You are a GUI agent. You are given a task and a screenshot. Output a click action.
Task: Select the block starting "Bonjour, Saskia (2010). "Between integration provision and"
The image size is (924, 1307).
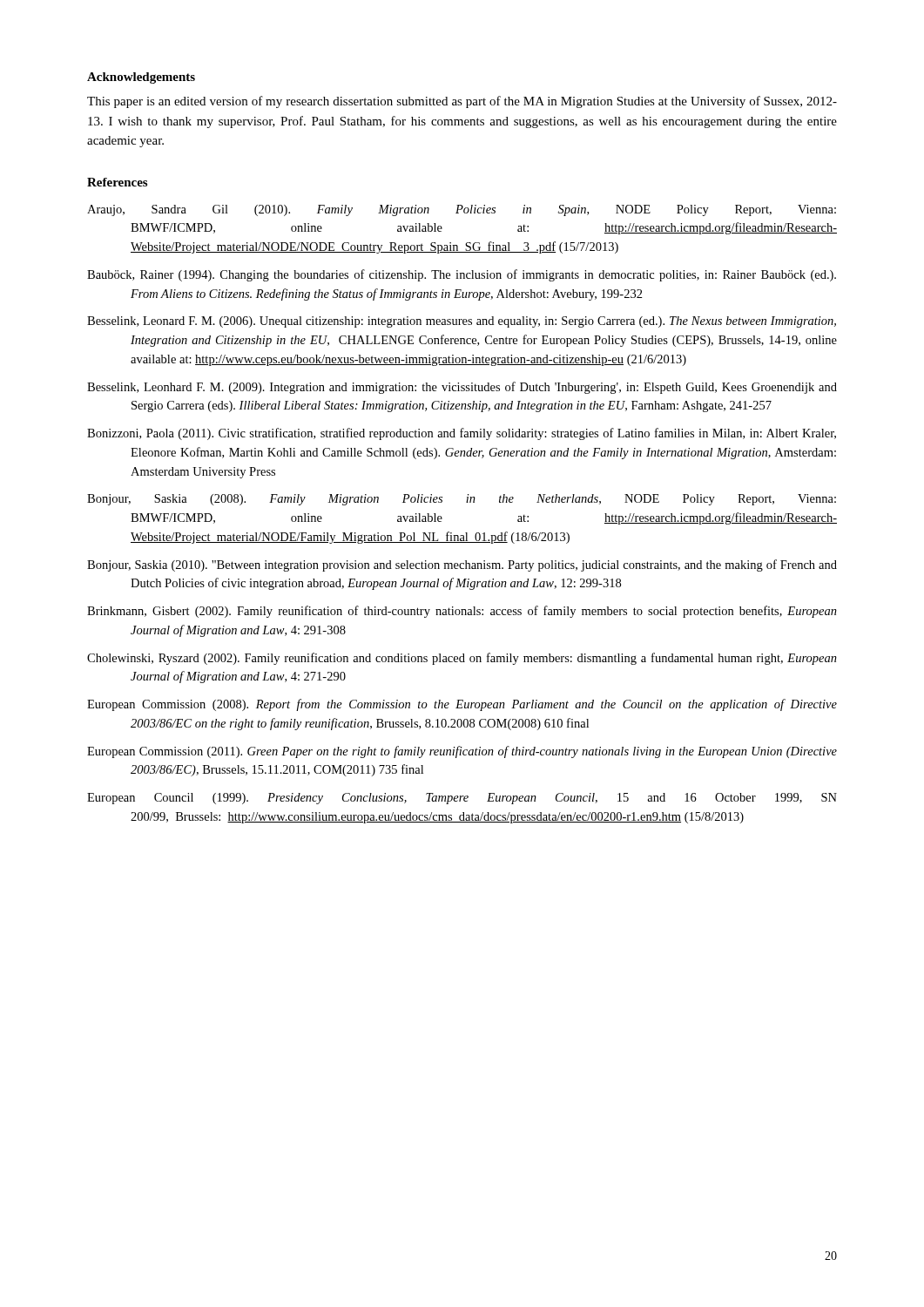click(462, 574)
